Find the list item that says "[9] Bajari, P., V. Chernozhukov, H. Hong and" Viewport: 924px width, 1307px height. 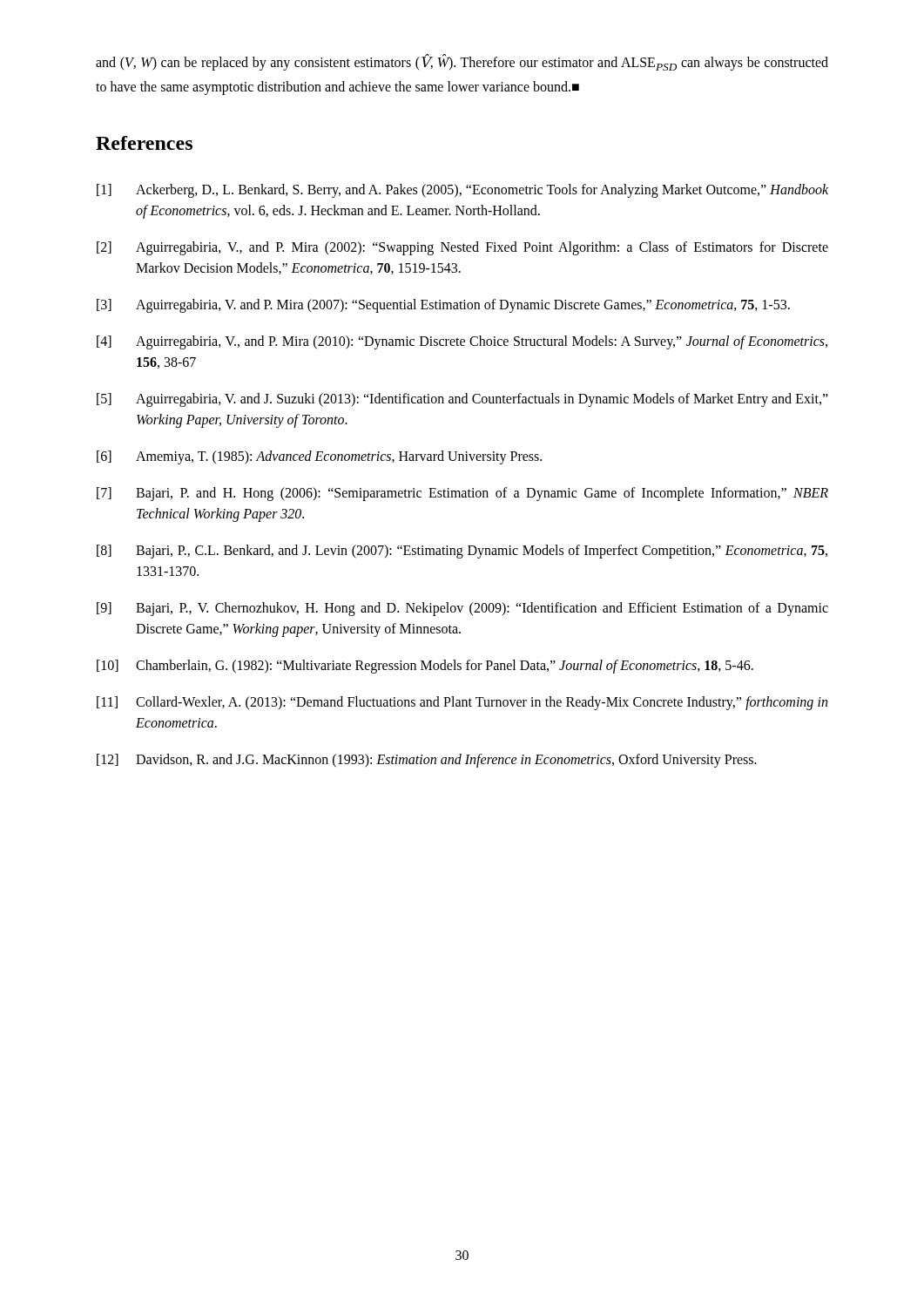(462, 618)
